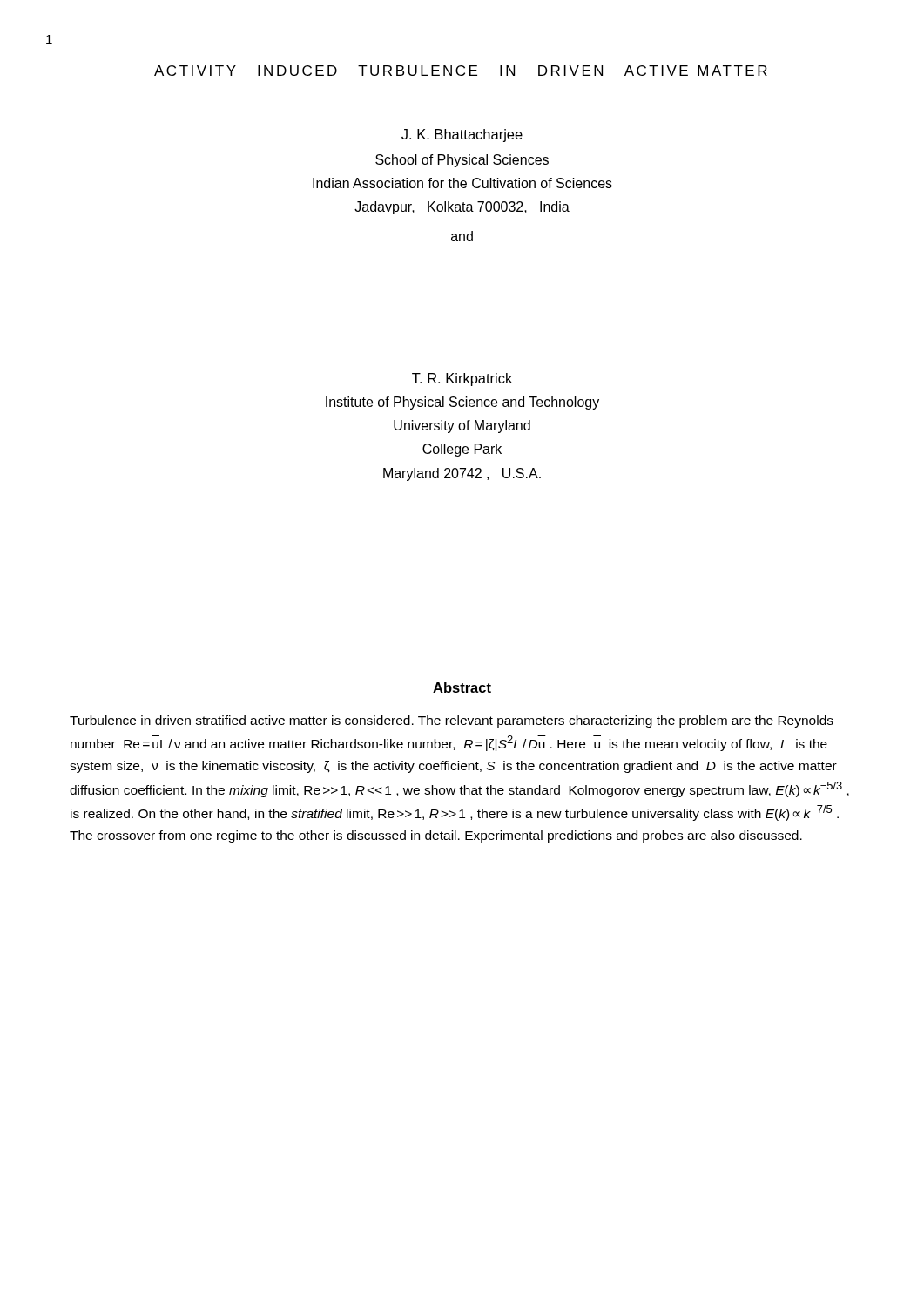Locate a section header
Screen dimensions: 1307x924
pos(462,687)
